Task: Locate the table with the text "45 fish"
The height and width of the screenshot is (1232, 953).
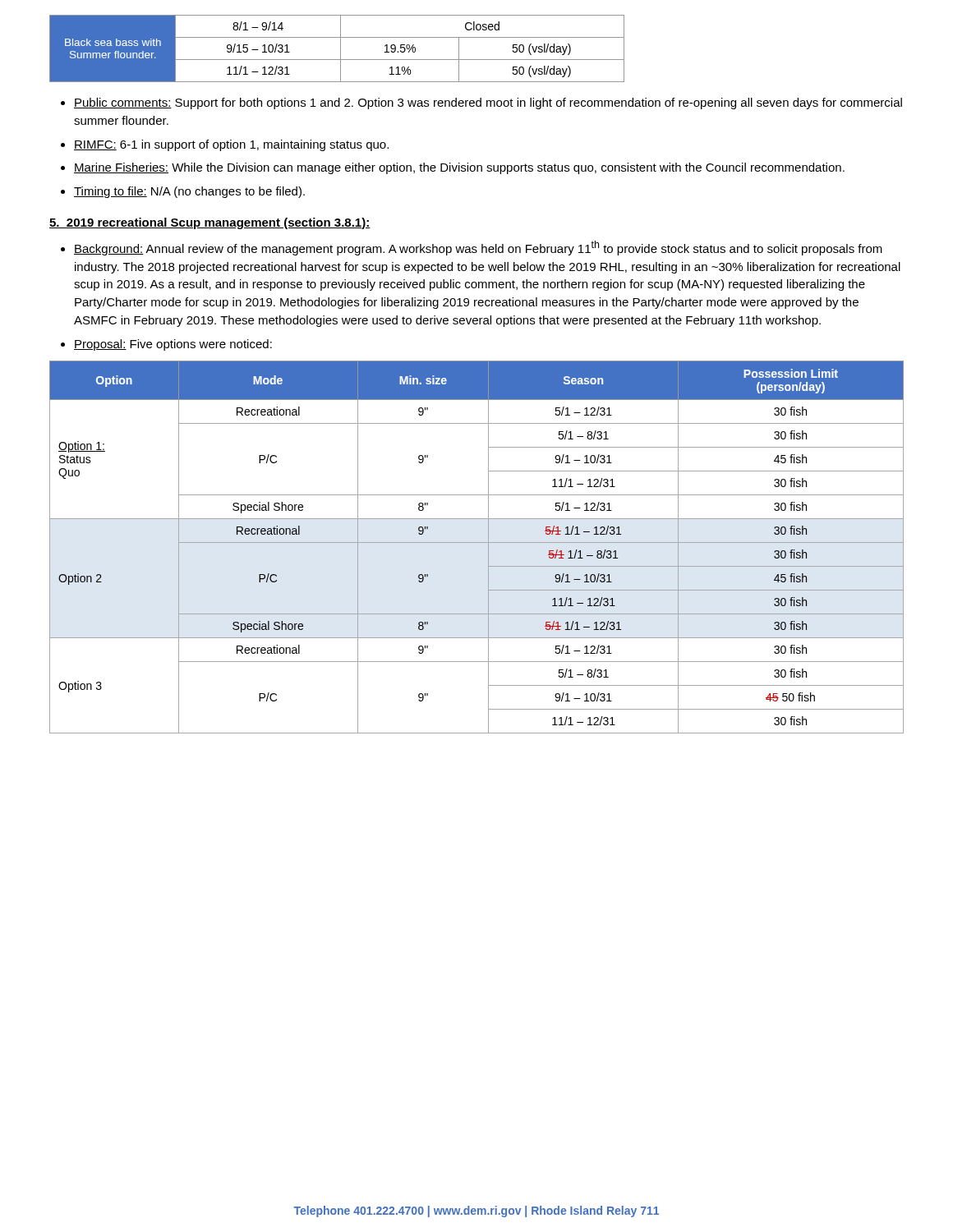Action: pos(476,547)
